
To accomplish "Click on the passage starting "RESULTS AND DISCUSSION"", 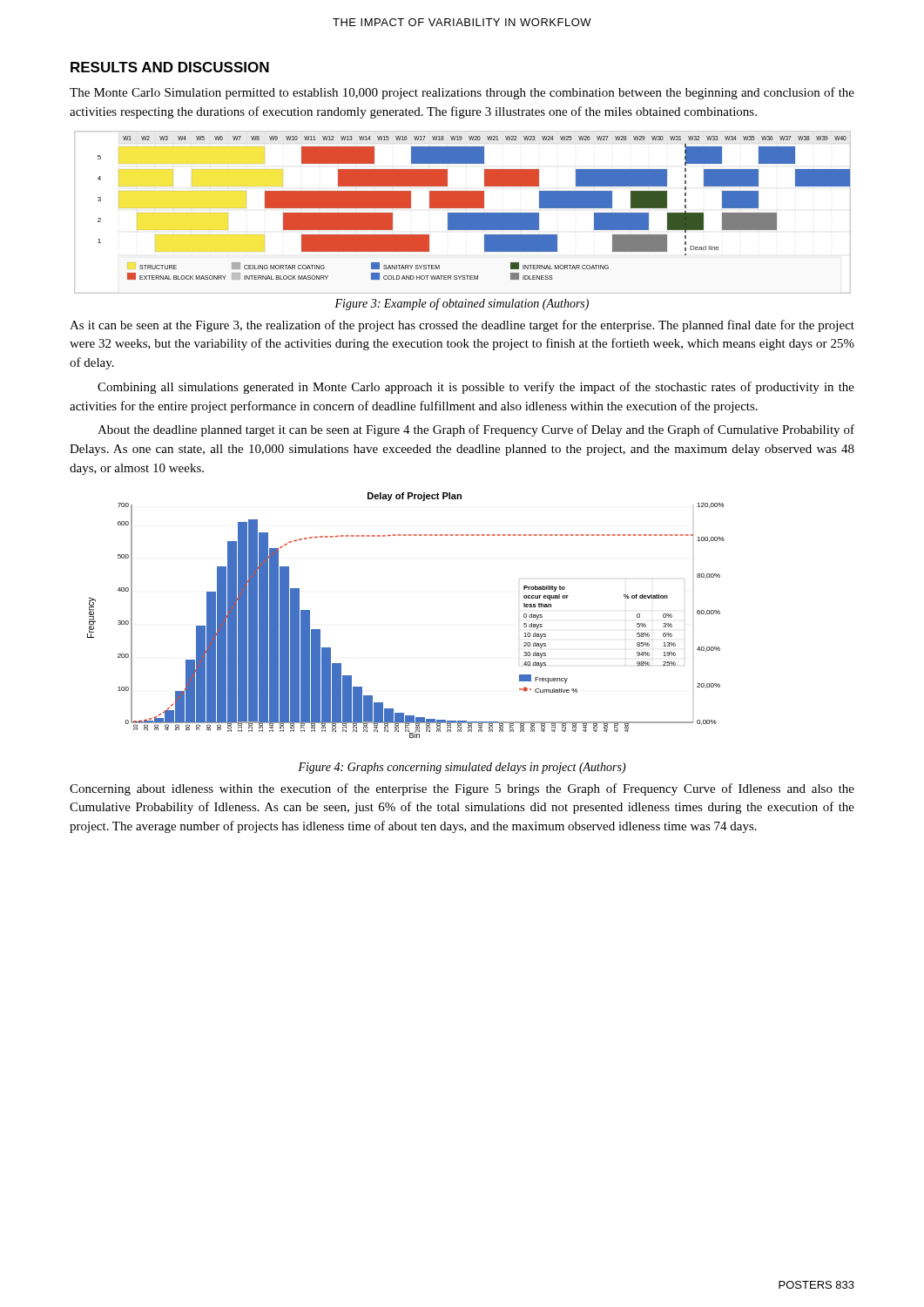I will pyautogui.click(x=170, y=68).
